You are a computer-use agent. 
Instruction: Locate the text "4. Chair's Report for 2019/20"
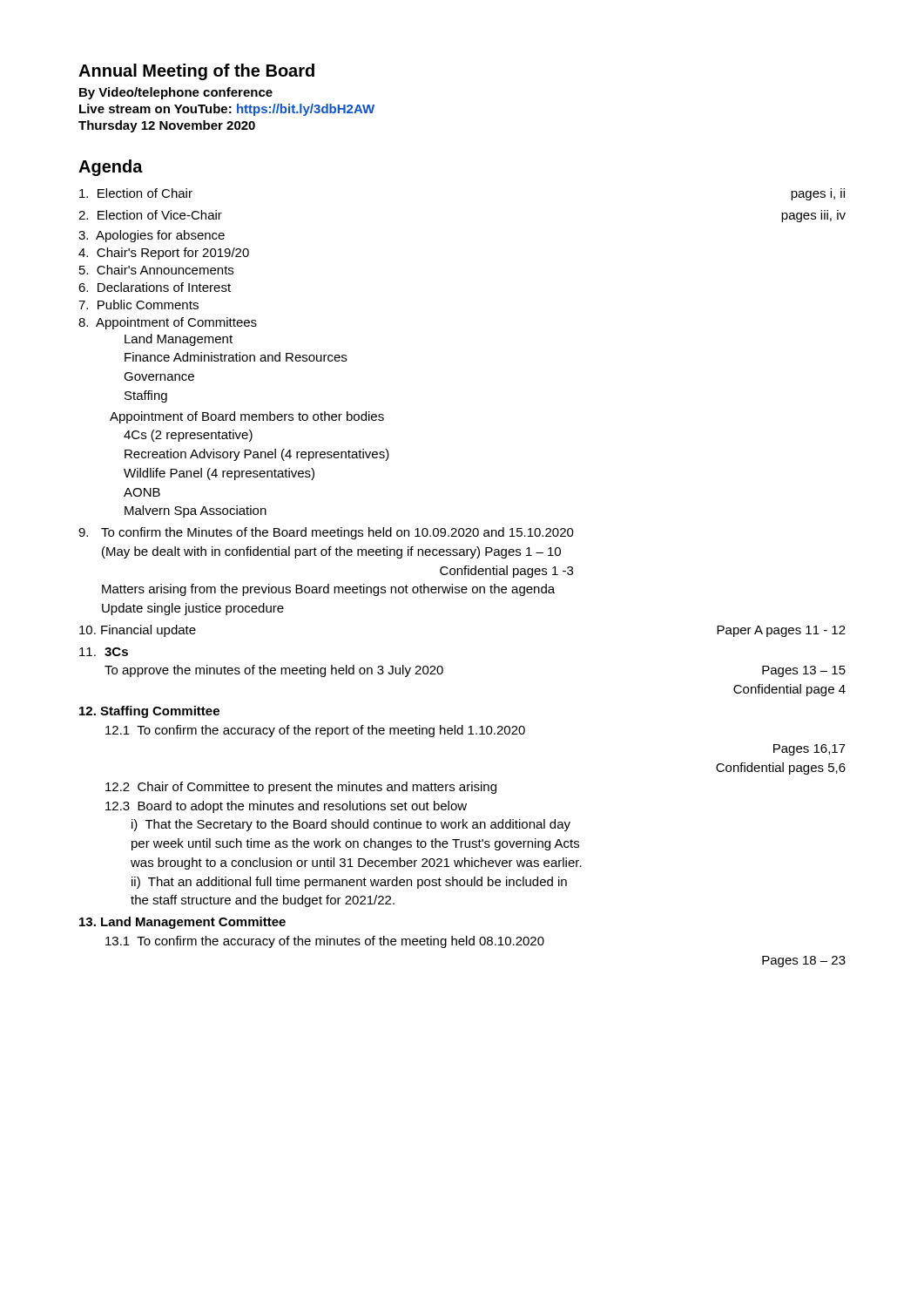(164, 252)
